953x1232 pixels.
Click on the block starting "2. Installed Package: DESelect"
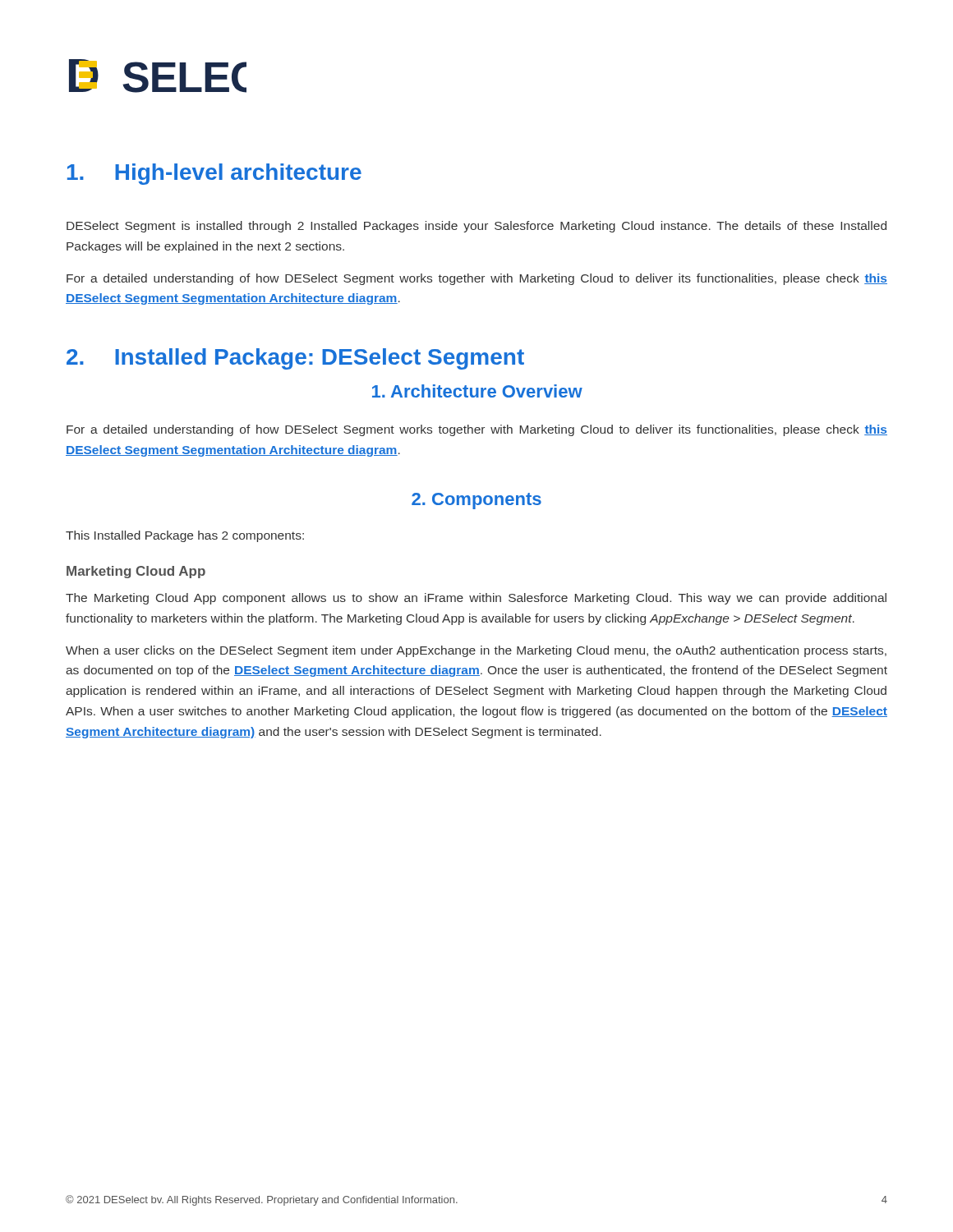click(295, 357)
